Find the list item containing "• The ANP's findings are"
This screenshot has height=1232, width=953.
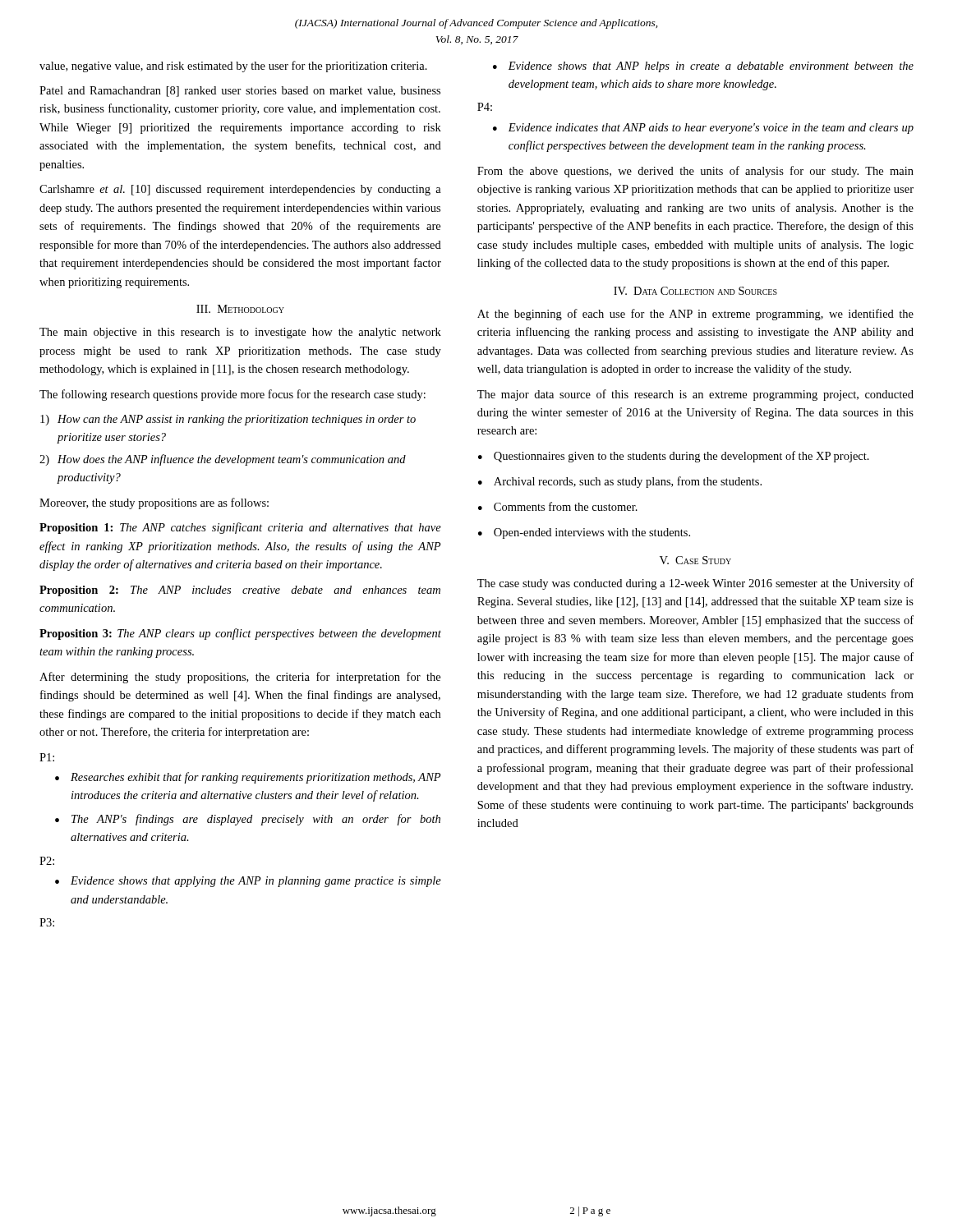tap(248, 828)
